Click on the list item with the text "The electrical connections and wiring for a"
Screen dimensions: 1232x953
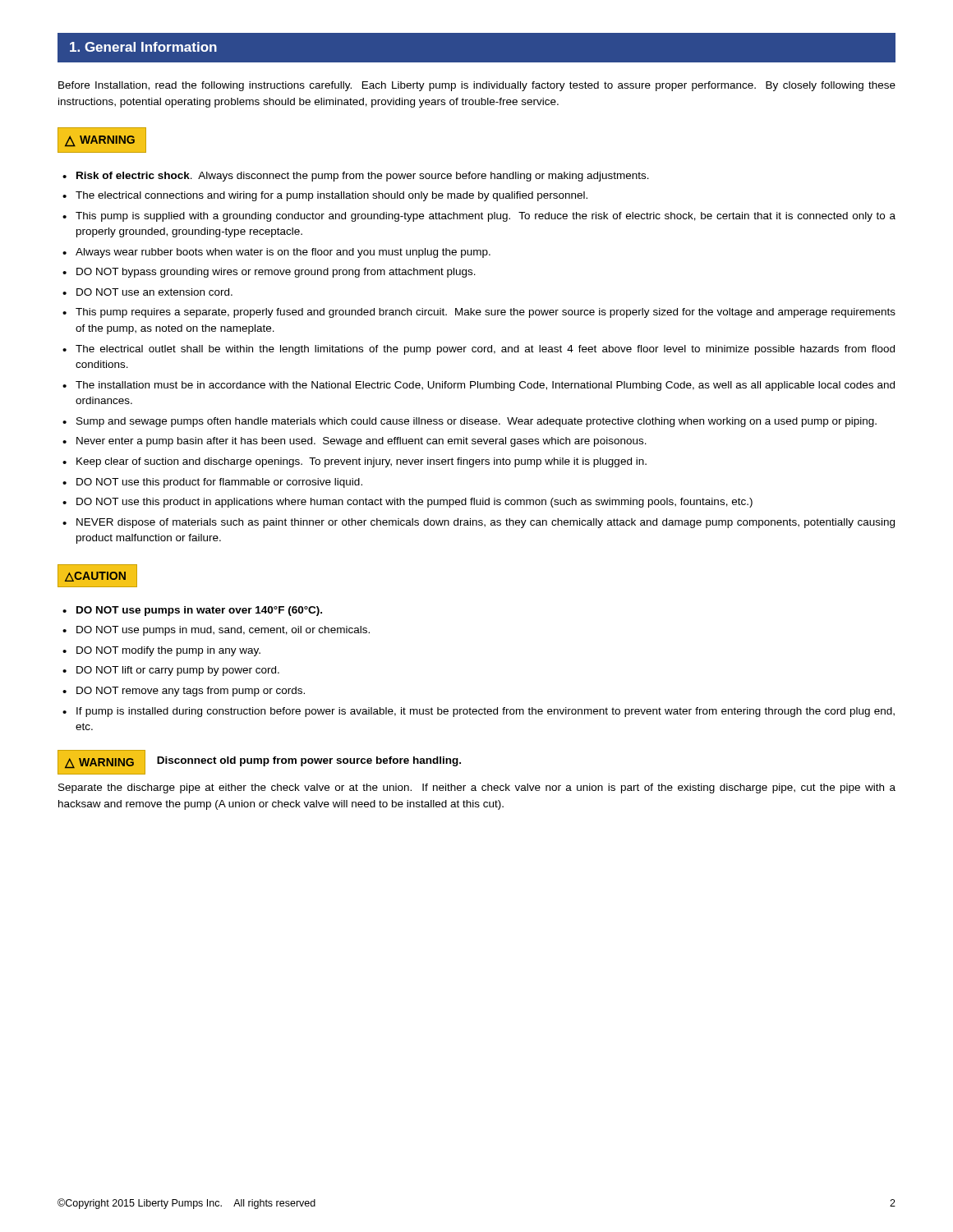coord(332,195)
